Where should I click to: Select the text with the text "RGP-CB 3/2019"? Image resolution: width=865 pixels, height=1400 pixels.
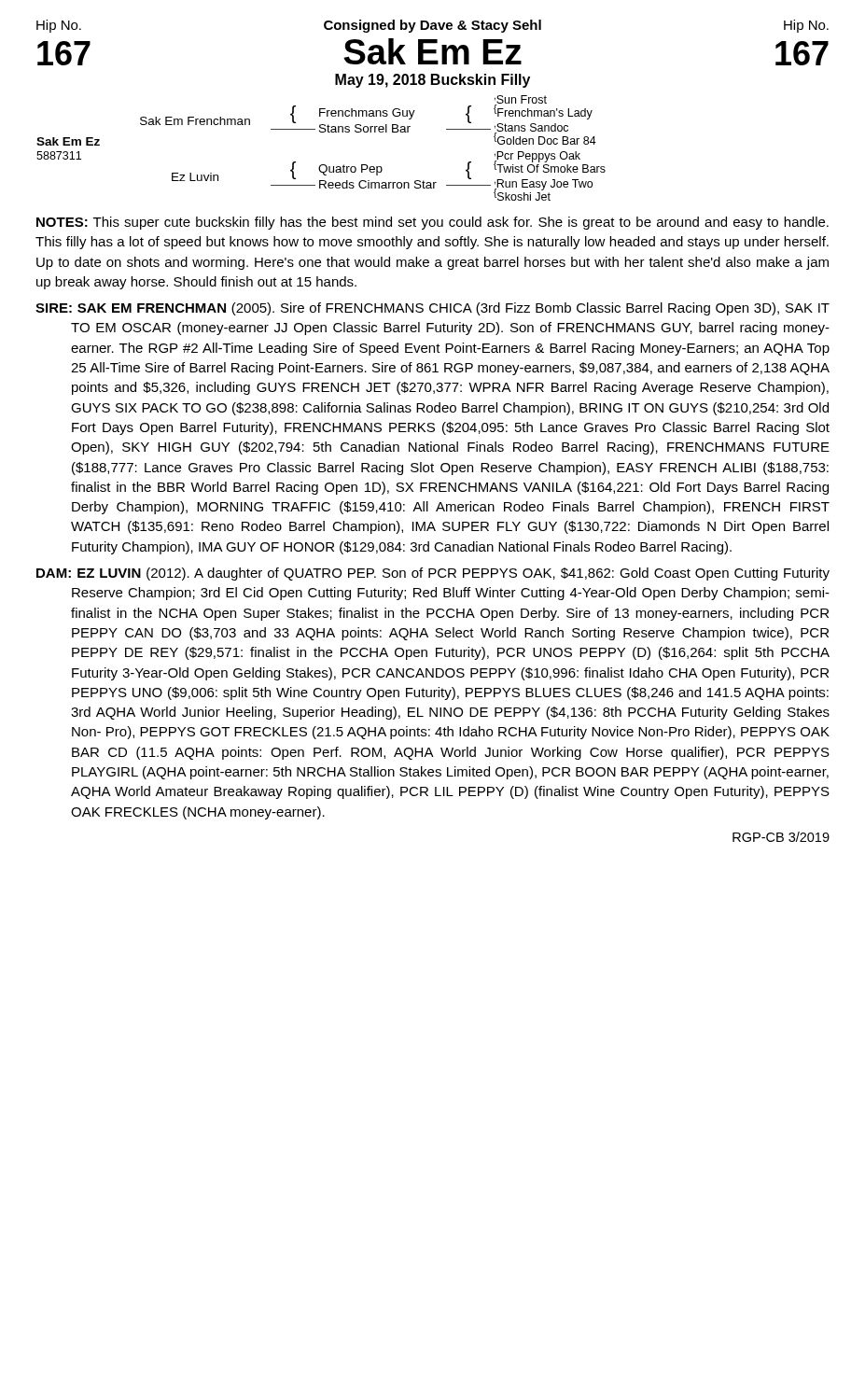pyautogui.click(x=781, y=837)
